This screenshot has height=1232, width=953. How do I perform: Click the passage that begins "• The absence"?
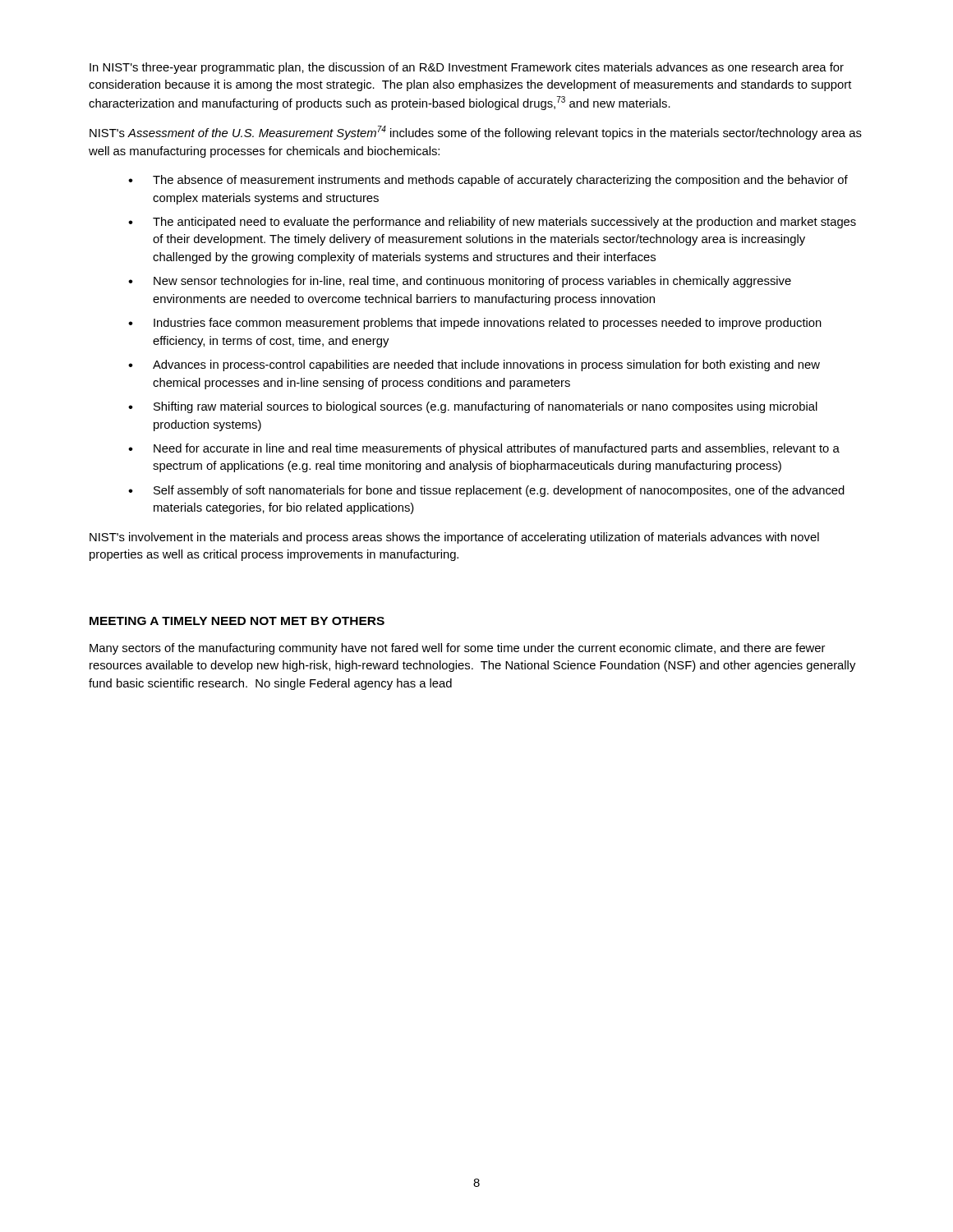tap(496, 189)
